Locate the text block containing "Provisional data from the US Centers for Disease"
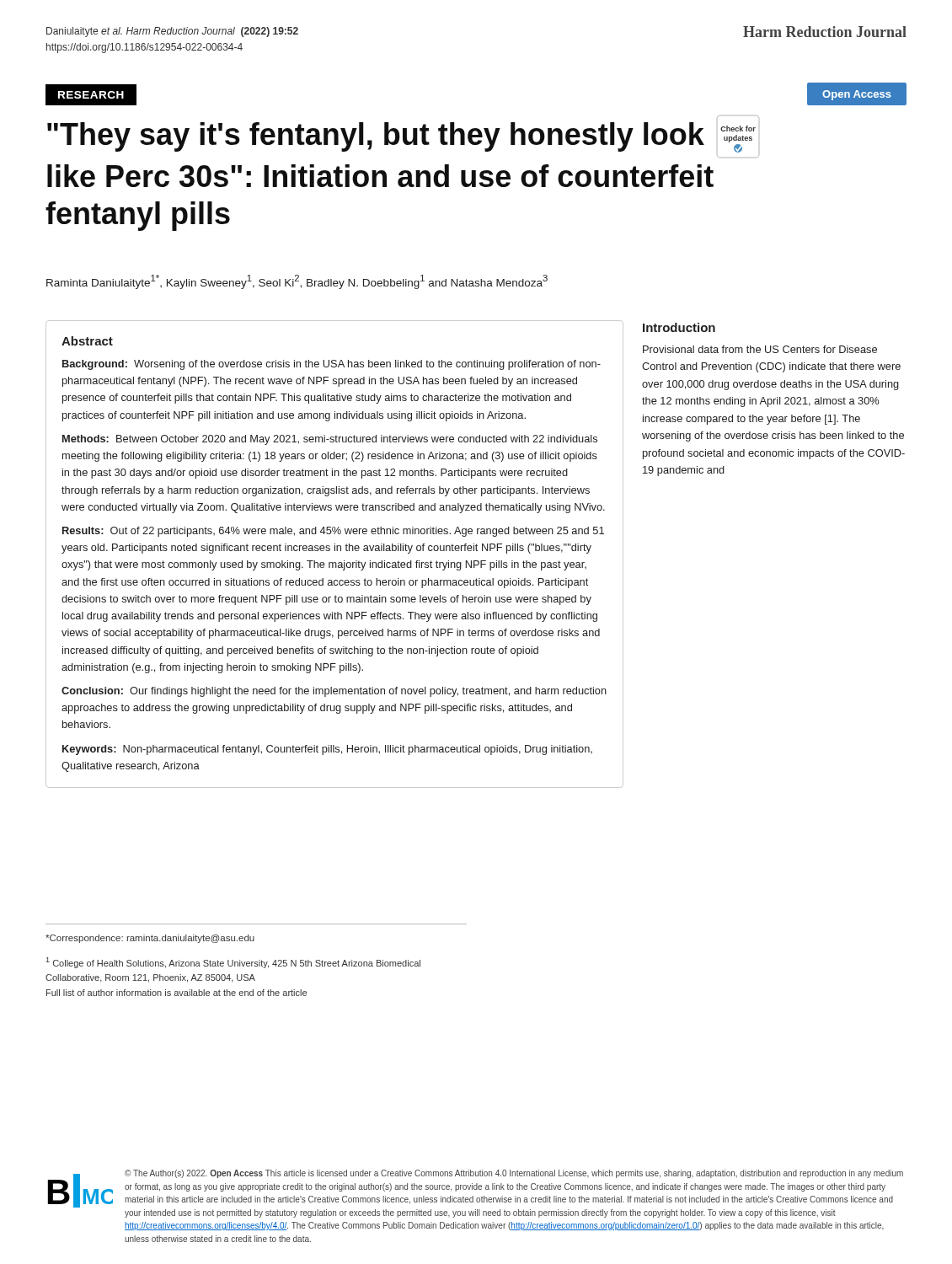The height and width of the screenshot is (1264, 952). pyautogui.click(x=774, y=410)
